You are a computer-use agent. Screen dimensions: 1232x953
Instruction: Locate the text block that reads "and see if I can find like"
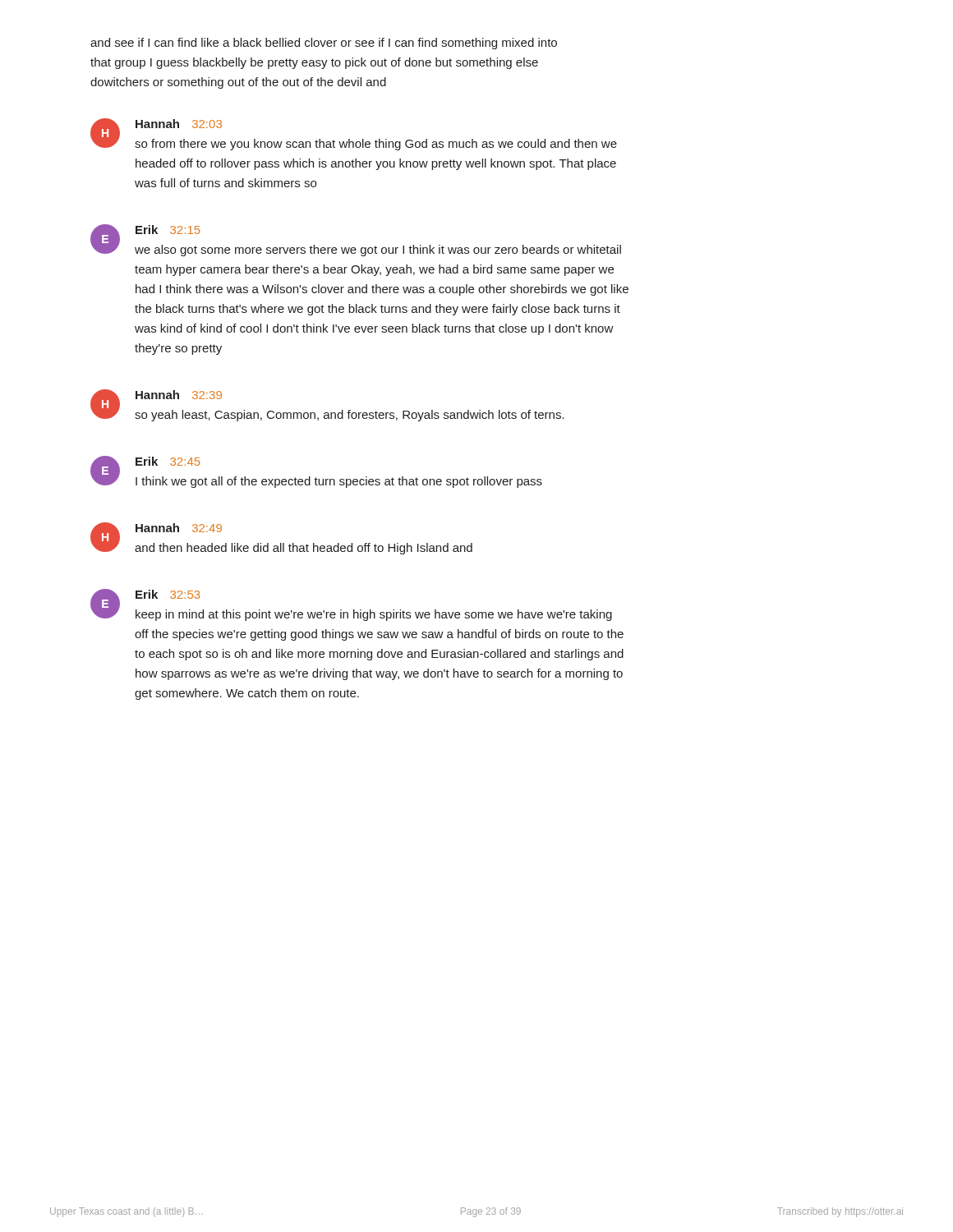324,62
